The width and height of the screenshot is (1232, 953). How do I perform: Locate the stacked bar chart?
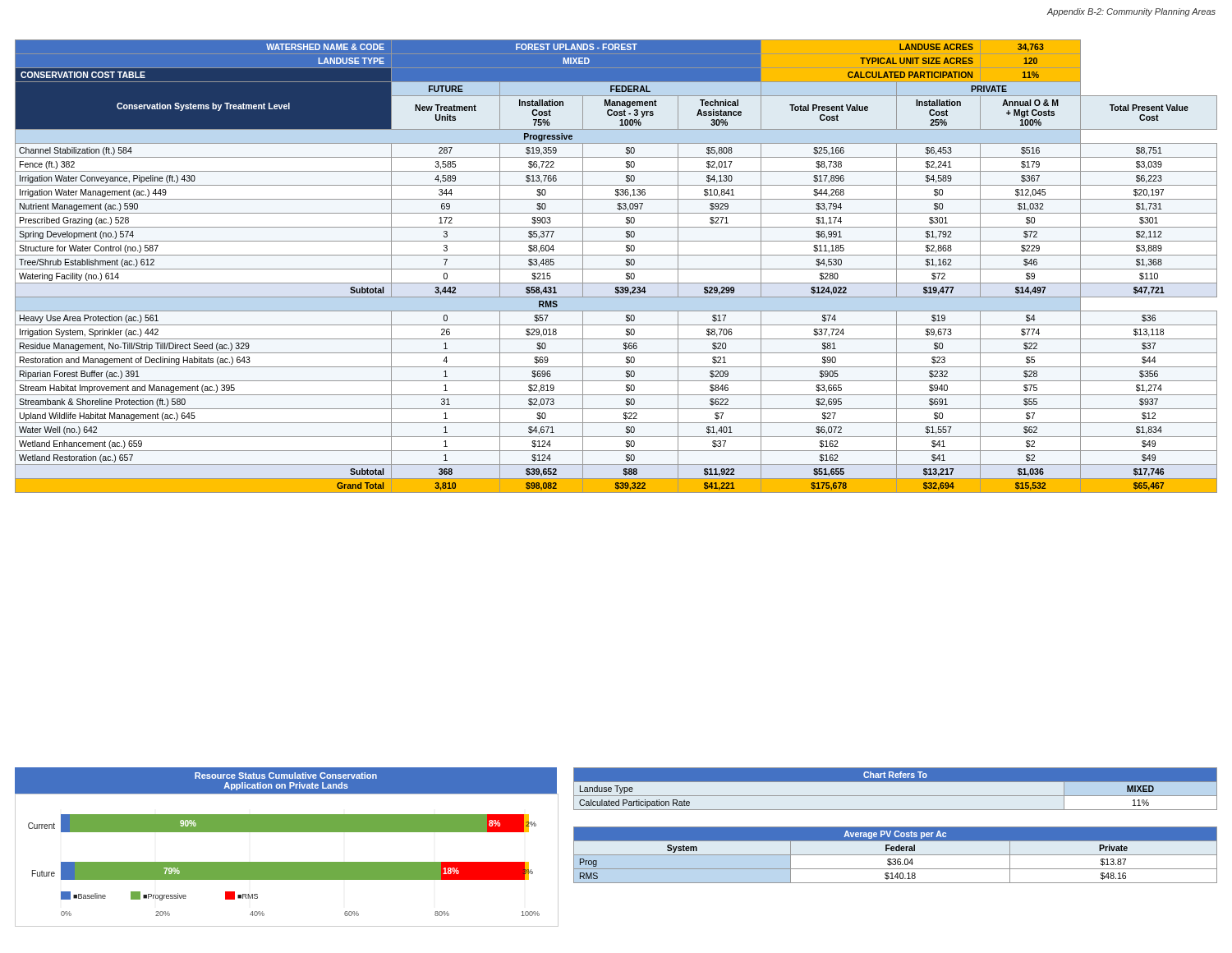point(286,848)
